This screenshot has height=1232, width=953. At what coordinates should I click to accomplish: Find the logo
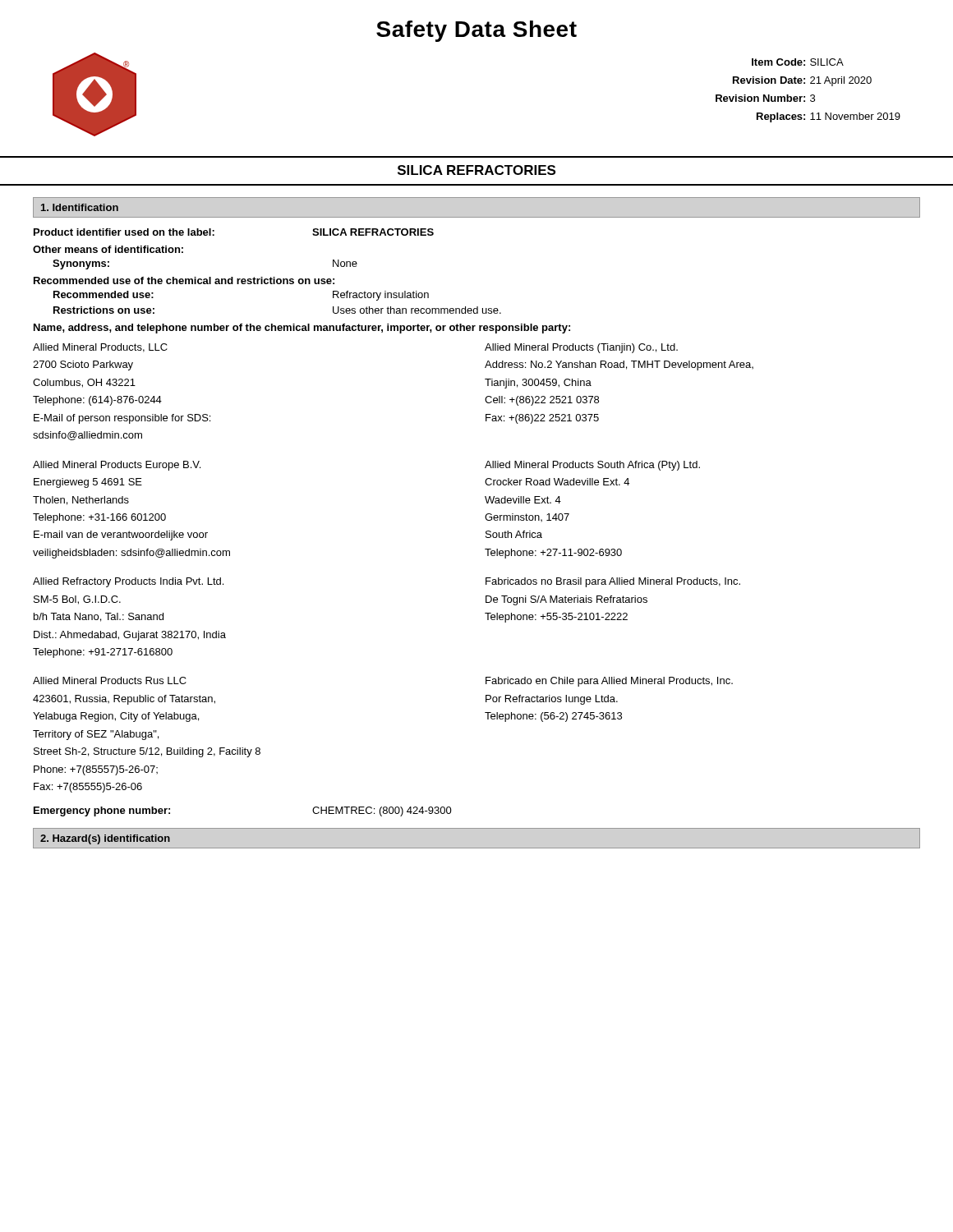click(94, 96)
